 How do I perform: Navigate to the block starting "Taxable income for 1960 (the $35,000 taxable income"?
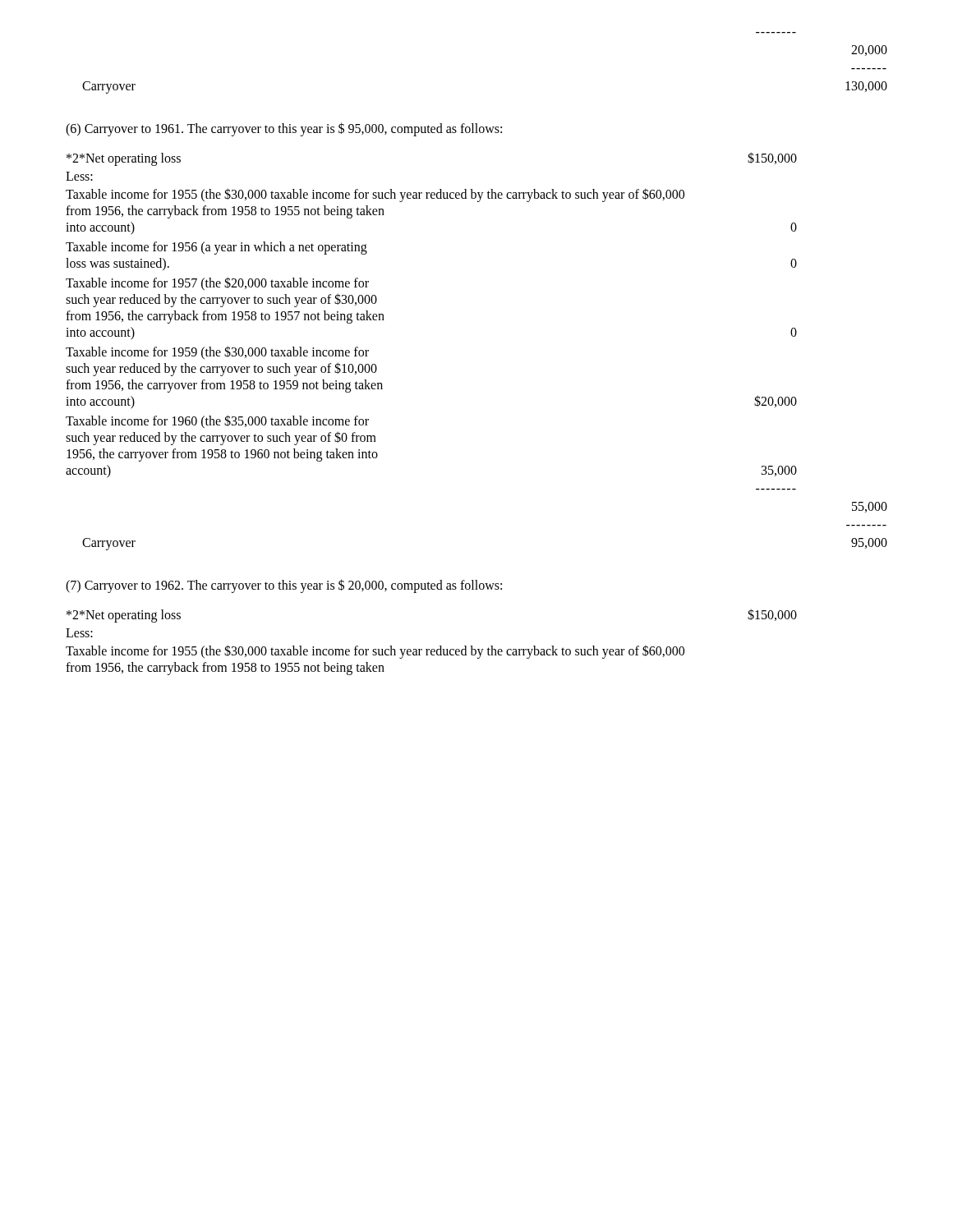tap(217, 421)
